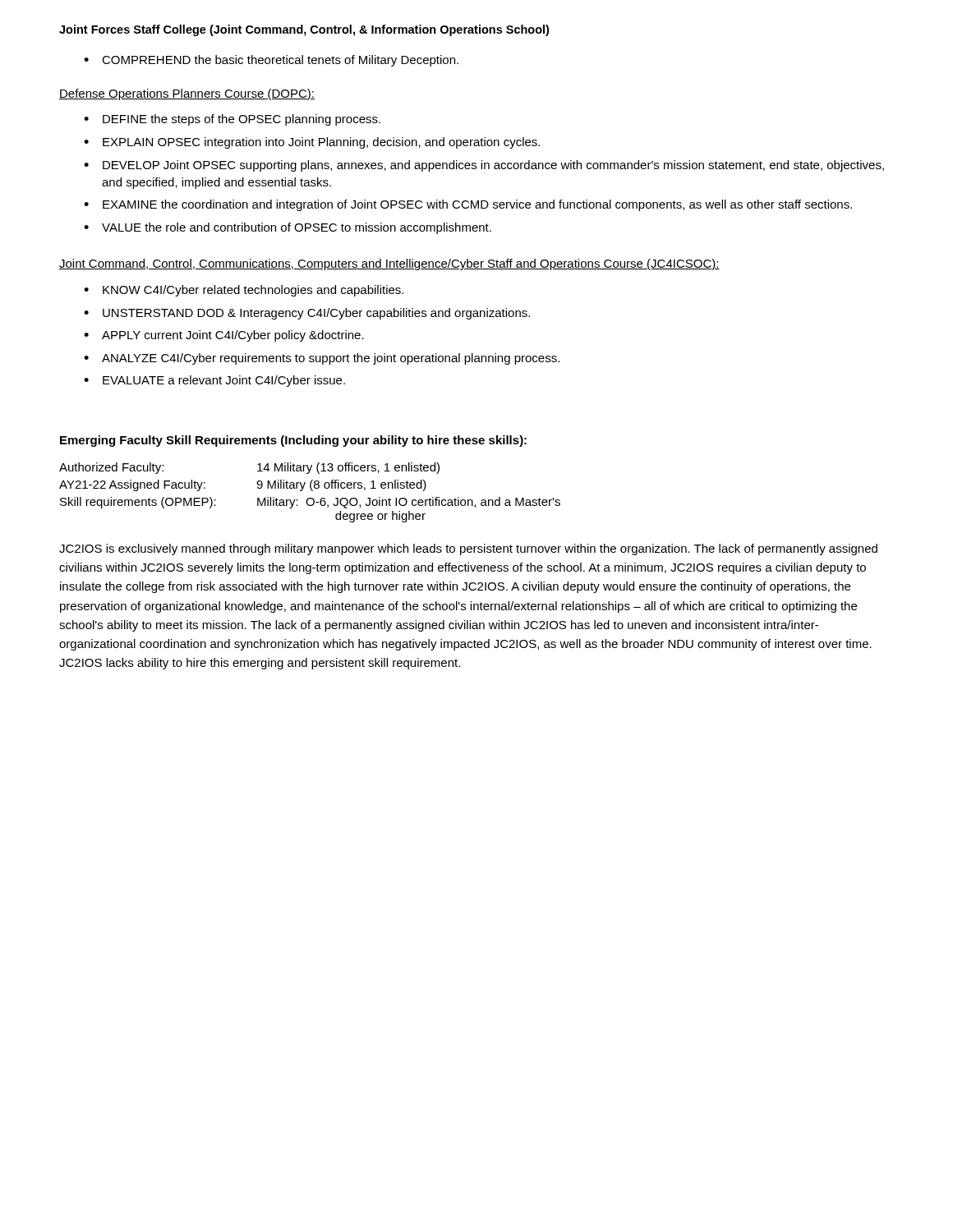Point to the passage starting "• KNOW C4I/Cyber related technologies and"

pyautogui.click(x=244, y=291)
